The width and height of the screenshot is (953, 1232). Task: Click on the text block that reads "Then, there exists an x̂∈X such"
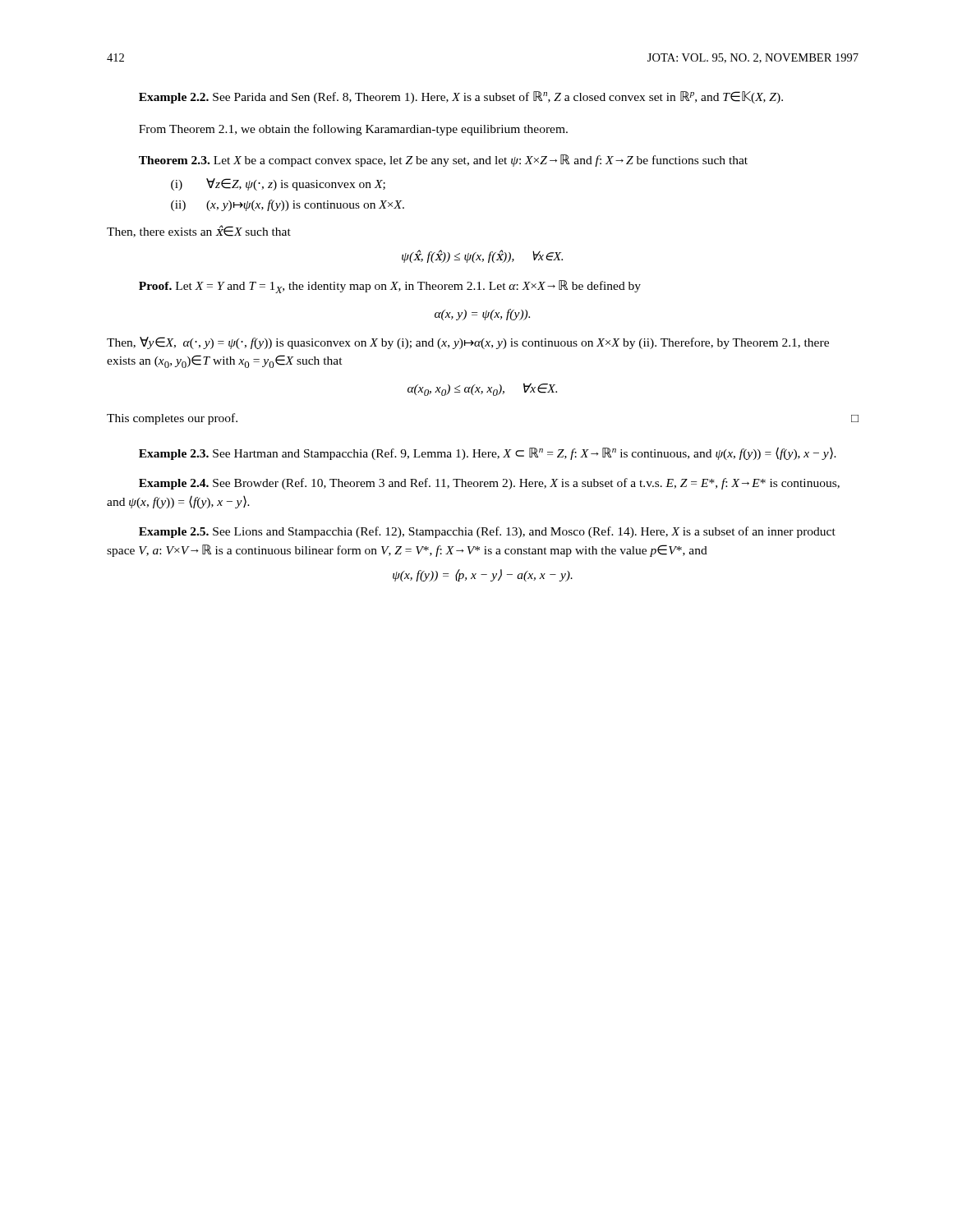click(x=199, y=231)
